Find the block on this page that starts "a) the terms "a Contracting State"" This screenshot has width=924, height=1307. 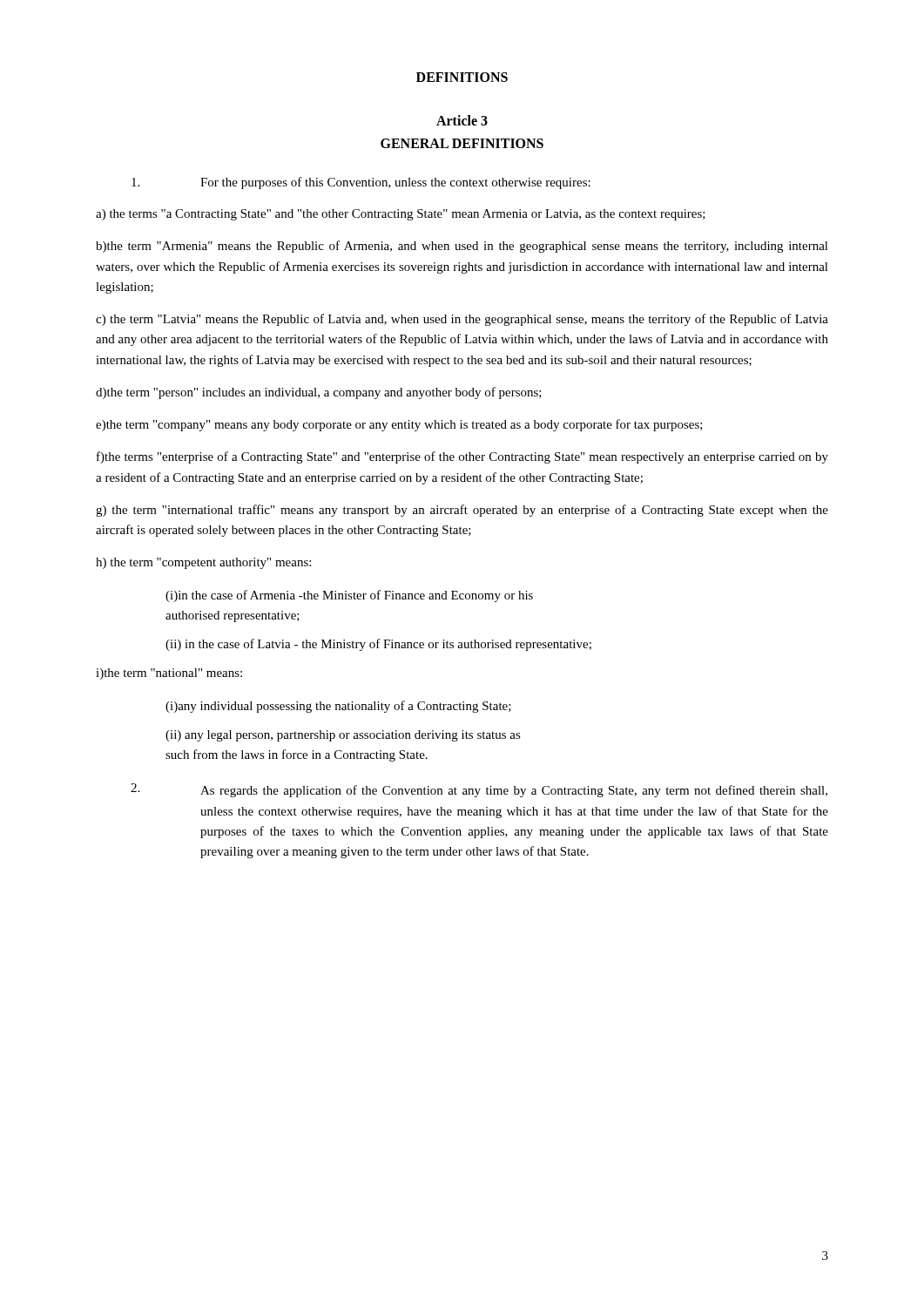(x=401, y=214)
